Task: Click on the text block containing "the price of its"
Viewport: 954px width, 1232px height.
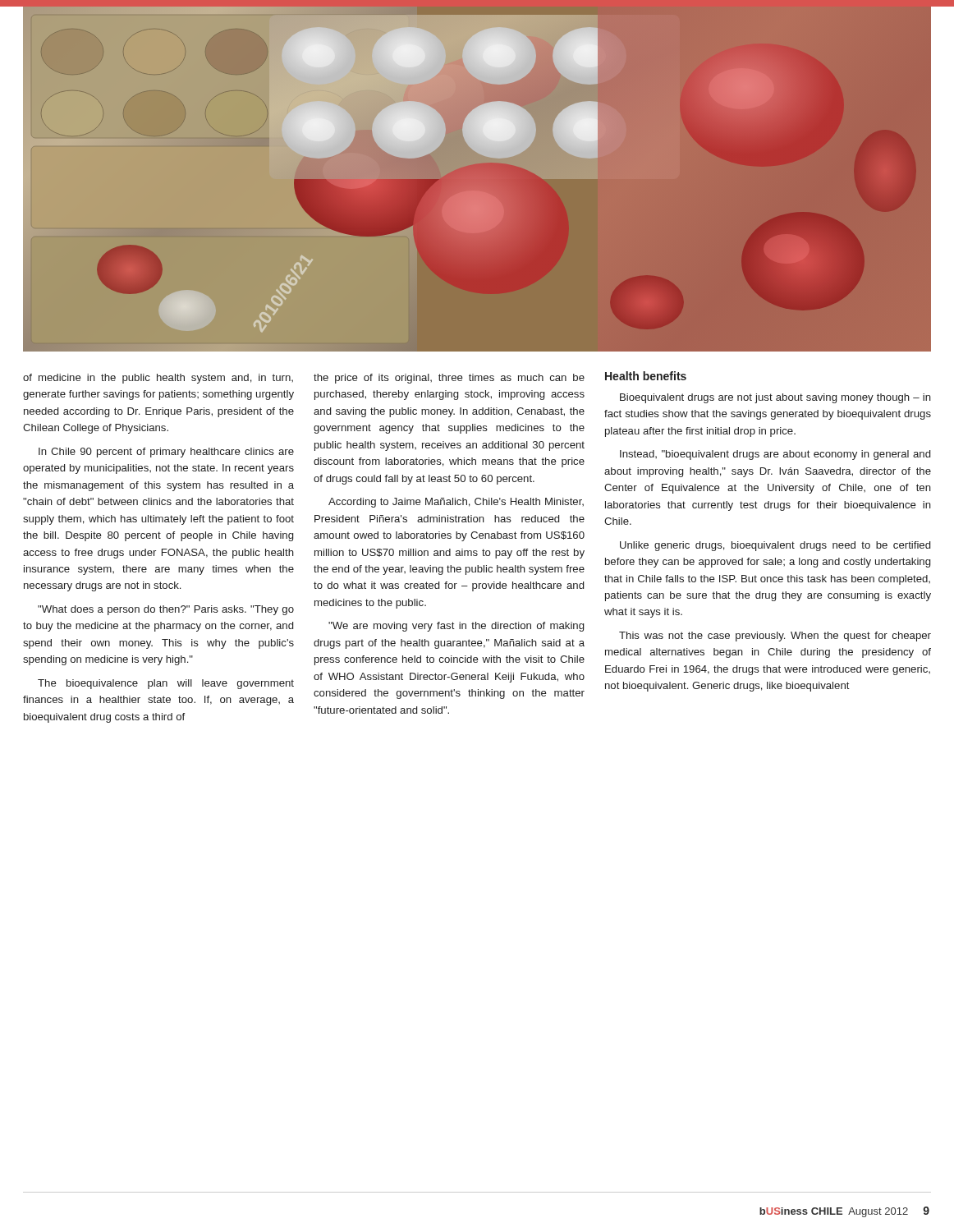Action: [449, 544]
